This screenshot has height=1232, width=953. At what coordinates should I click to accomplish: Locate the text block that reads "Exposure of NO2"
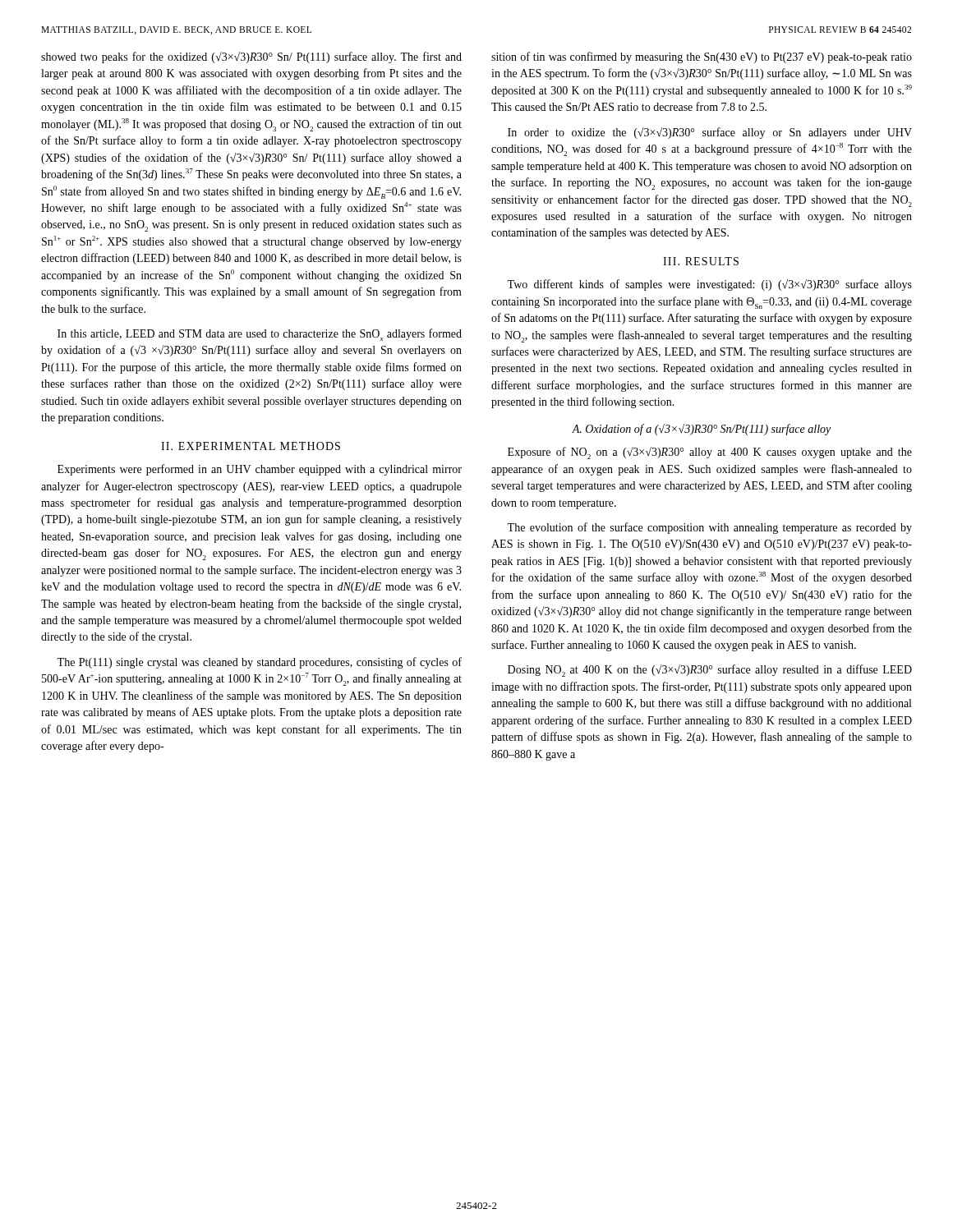tap(702, 477)
